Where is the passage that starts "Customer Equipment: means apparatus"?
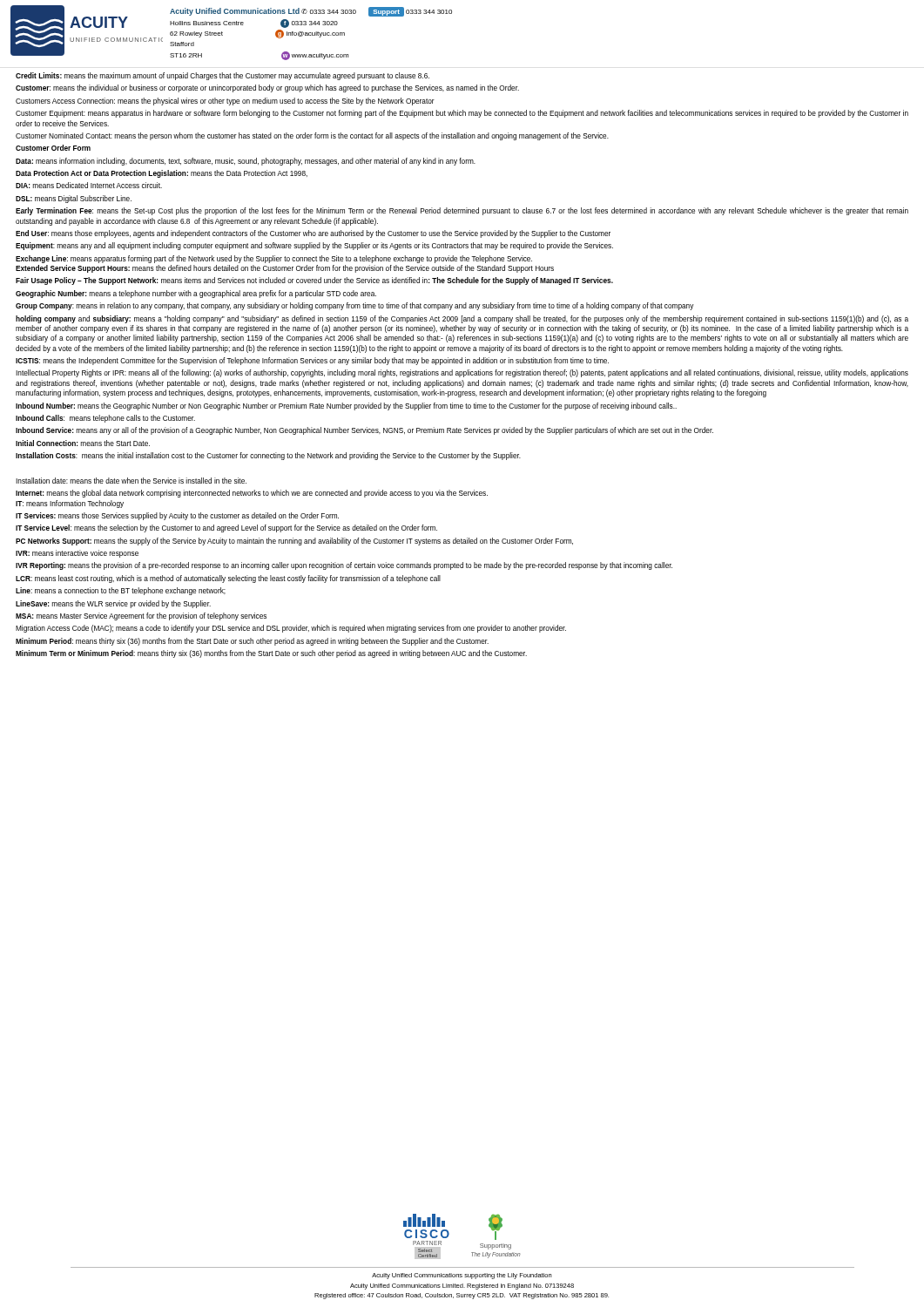Screen dimensions: 1307x924 (462, 119)
